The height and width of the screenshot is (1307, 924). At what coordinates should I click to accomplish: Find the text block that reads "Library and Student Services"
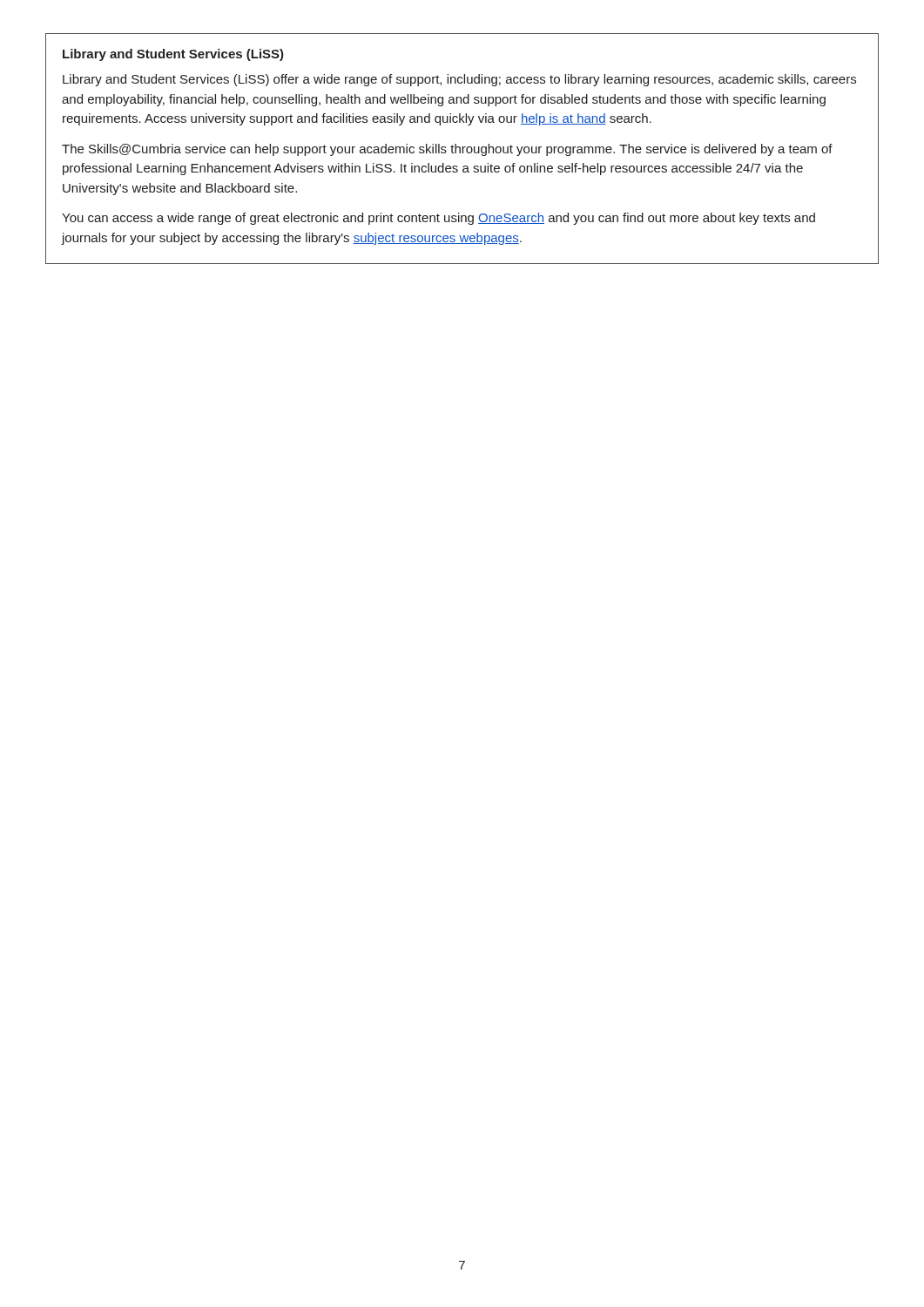point(459,98)
